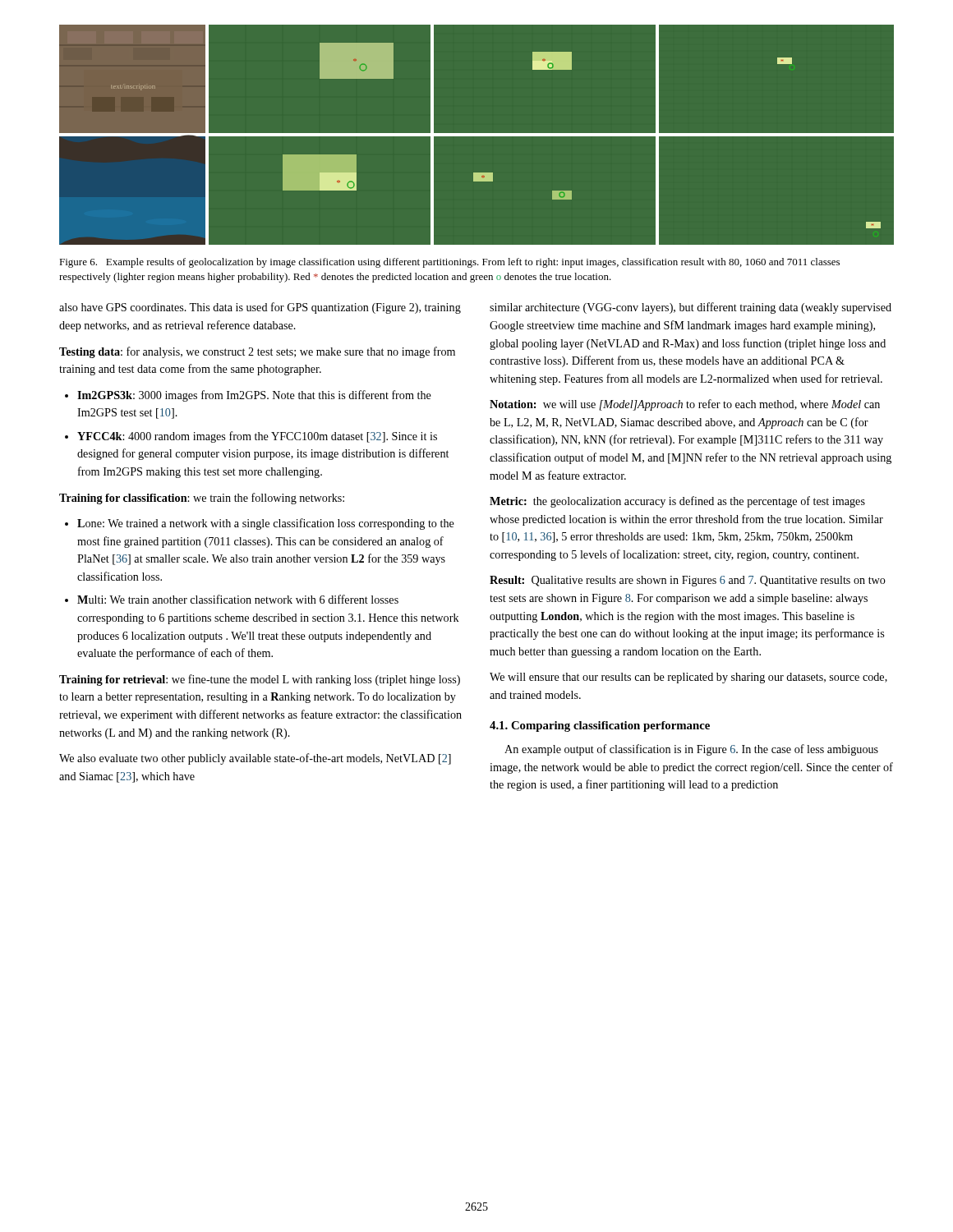Image resolution: width=953 pixels, height=1232 pixels.
Task: Find the text block starting "4.1. Comparing classification performance"
Action: tap(600, 725)
